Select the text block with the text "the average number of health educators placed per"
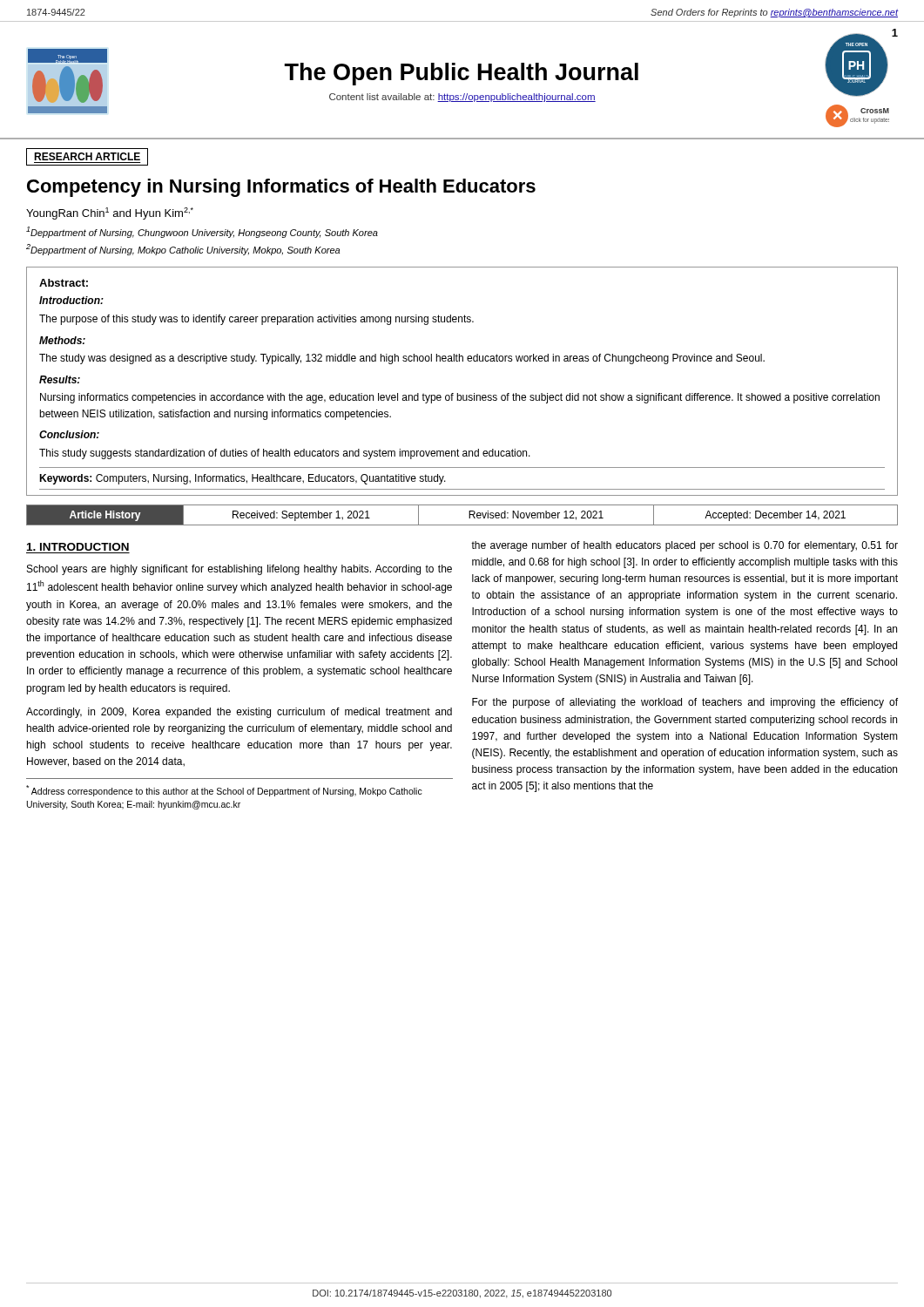 (x=685, y=613)
